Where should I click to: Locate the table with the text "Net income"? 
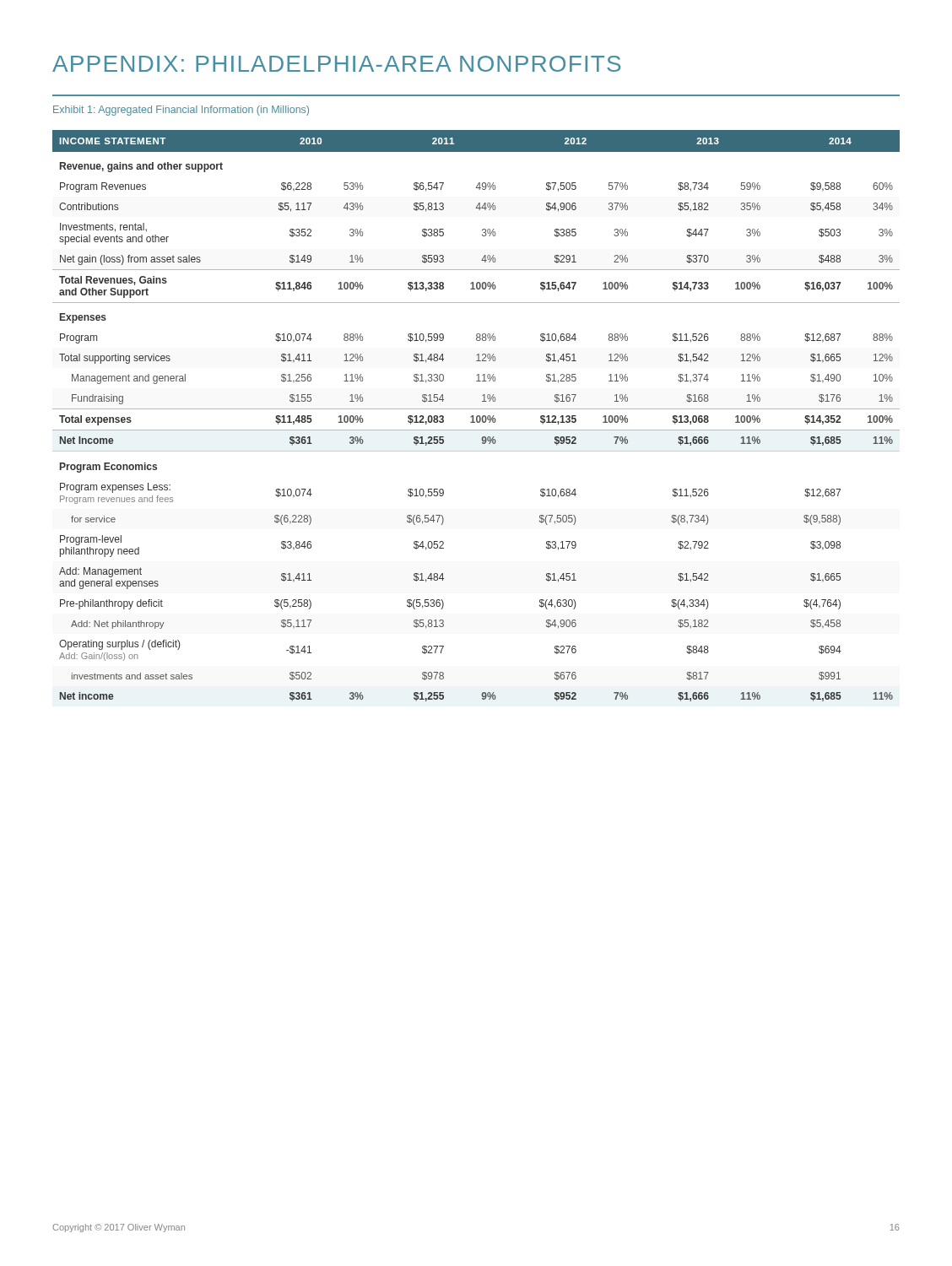pos(476,418)
